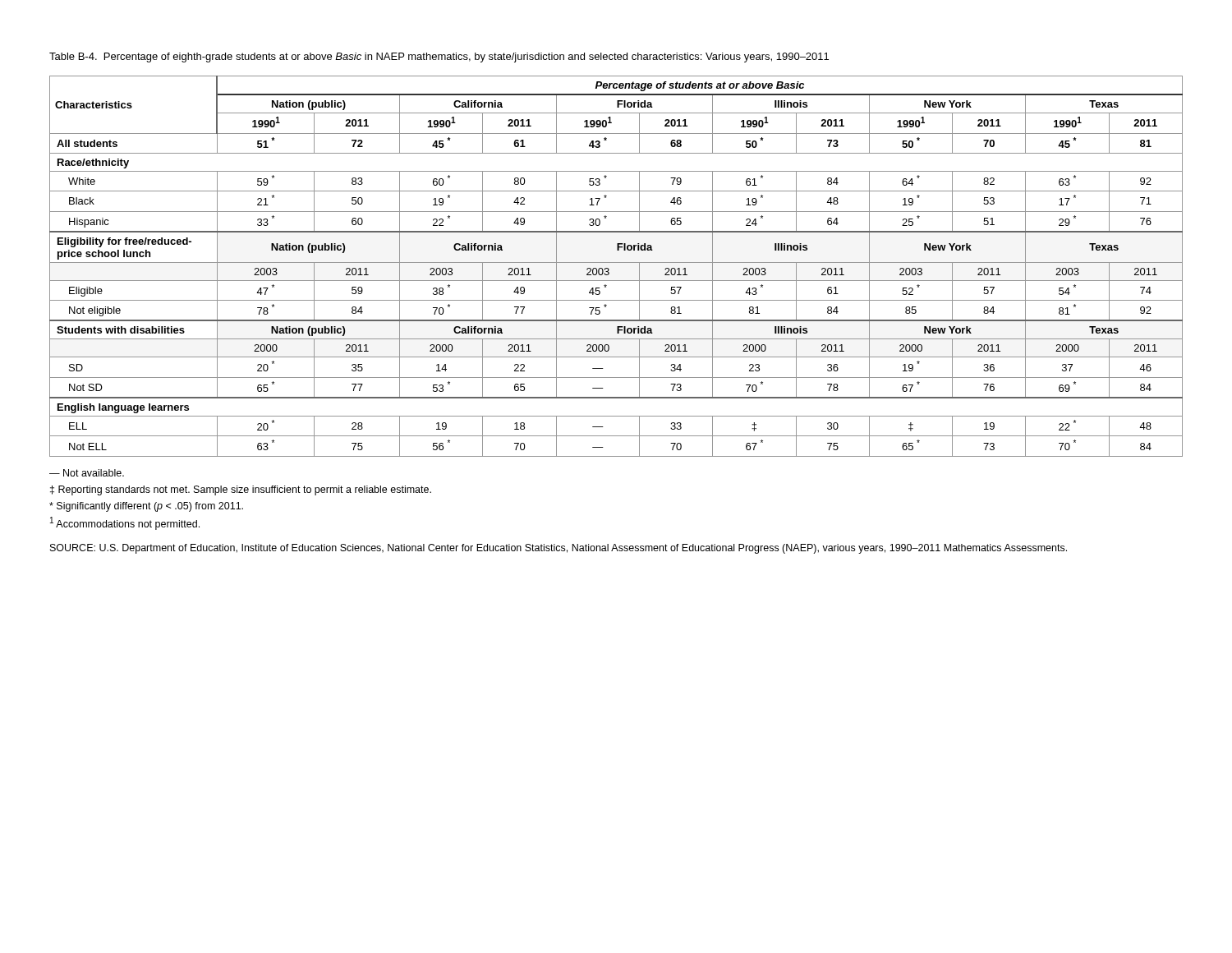Select the footnote containing "‡ Reporting standards not"
Screen dimensions: 953x1232
point(241,490)
